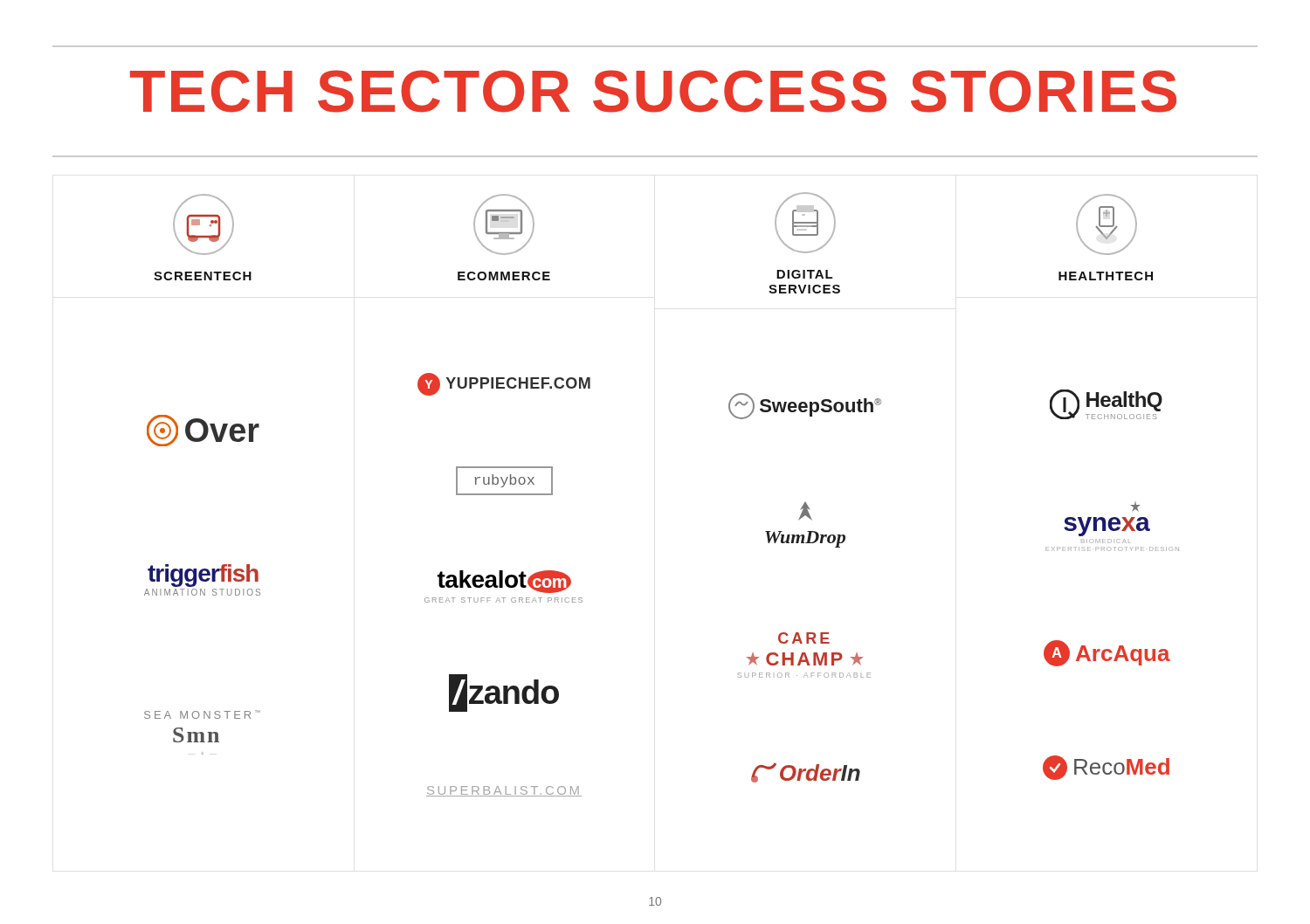Point to the region starting "Tech Sector Success Stories"
The width and height of the screenshot is (1310, 924).
coord(655,91)
